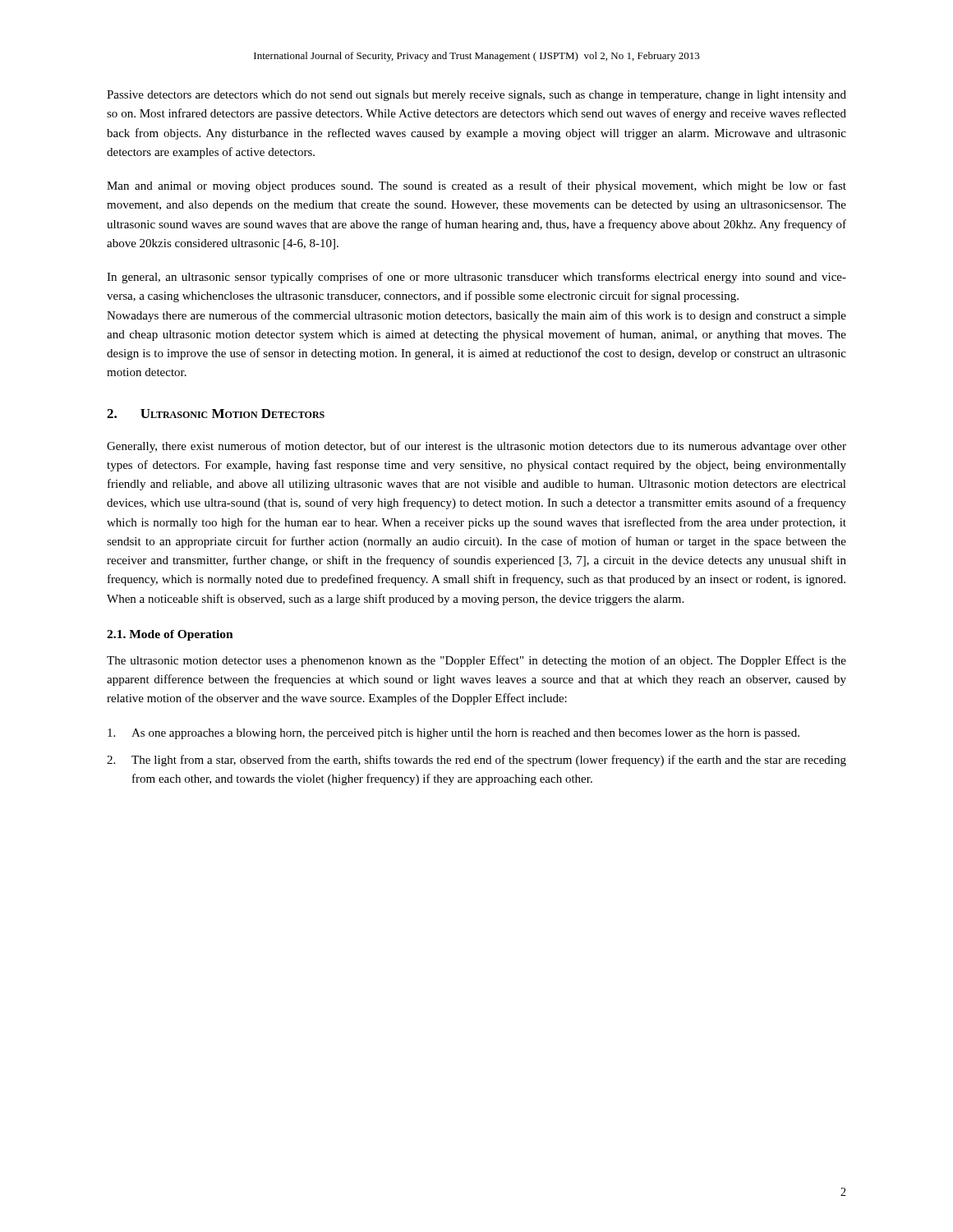This screenshot has width=953, height=1232.
Task: Click the passage that begins "The ultrasonic motion"
Action: pos(476,679)
